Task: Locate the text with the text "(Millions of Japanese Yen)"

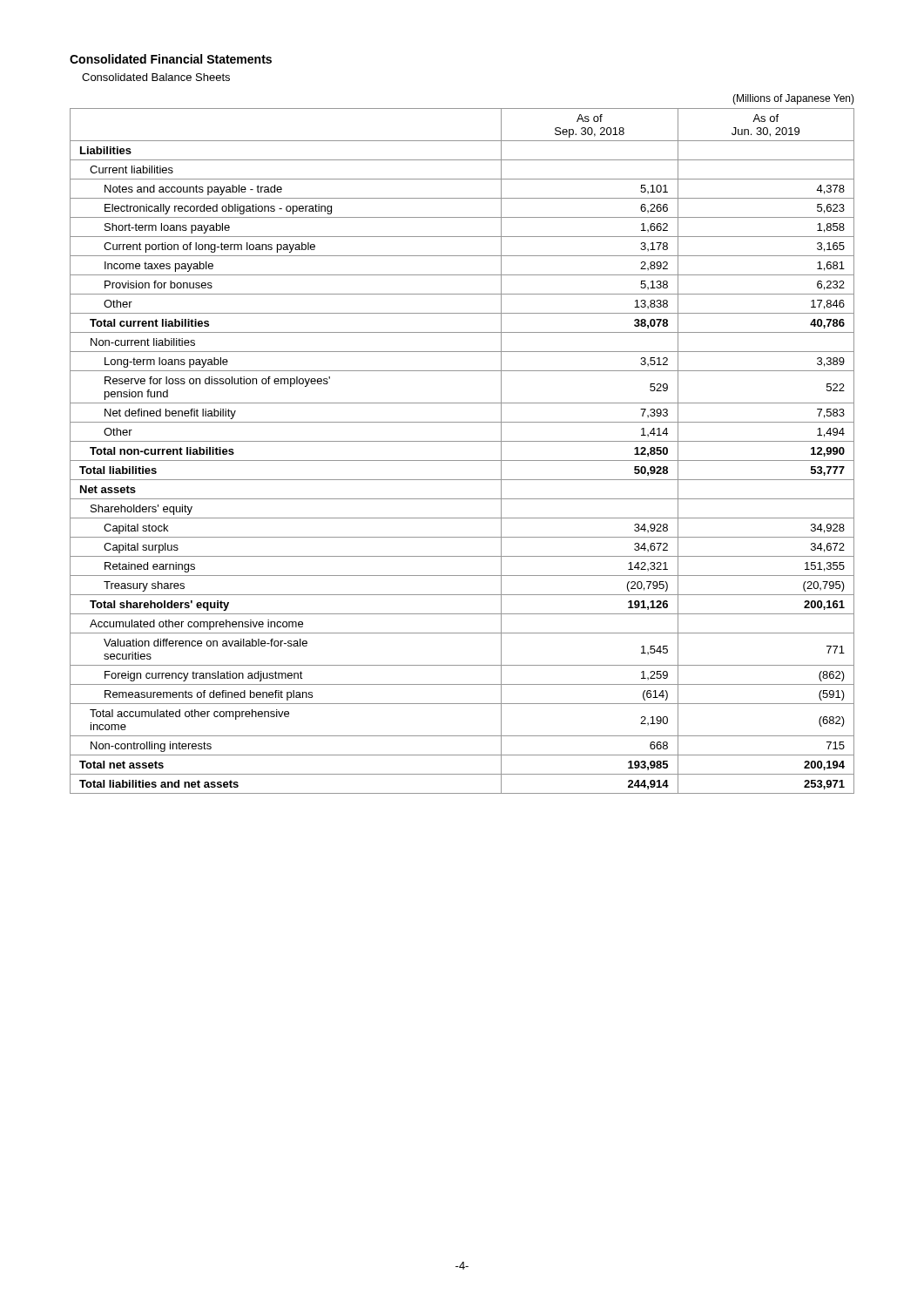Action: [x=793, y=98]
